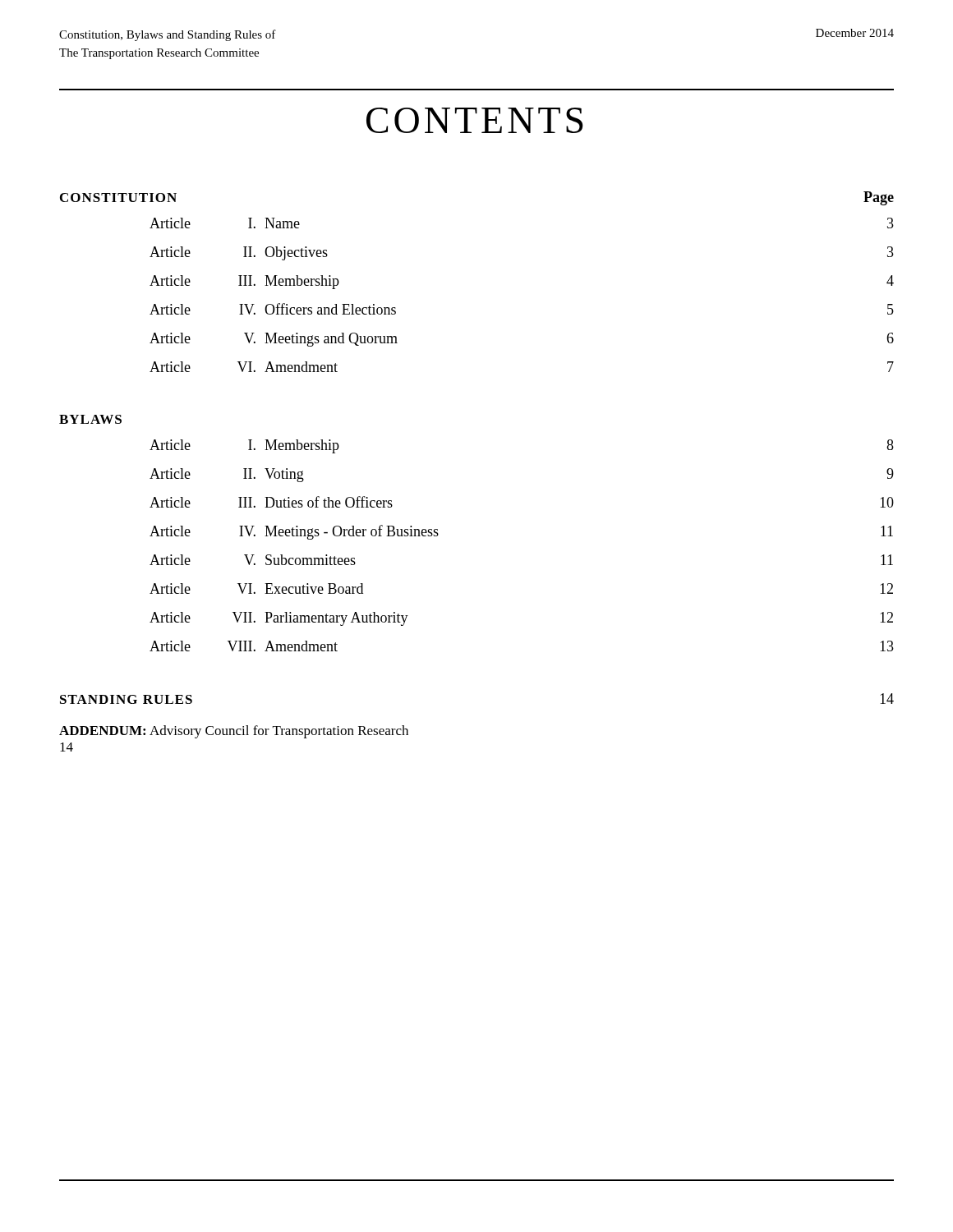Find the region starting "Article VI. Amendment"
The height and width of the screenshot is (1232, 953).
(x=170, y=367)
